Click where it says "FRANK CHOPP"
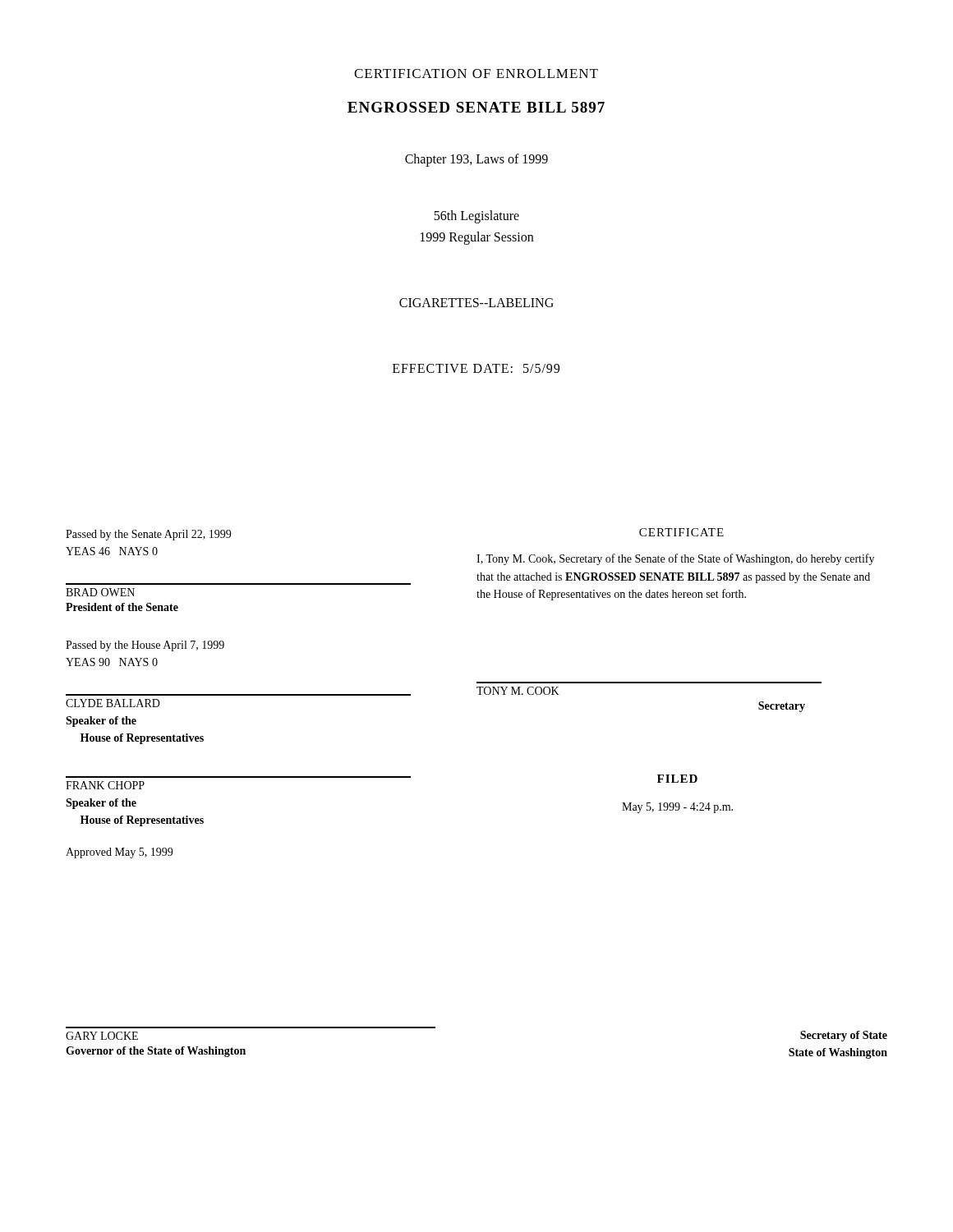This screenshot has width=953, height=1232. [238, 784]
